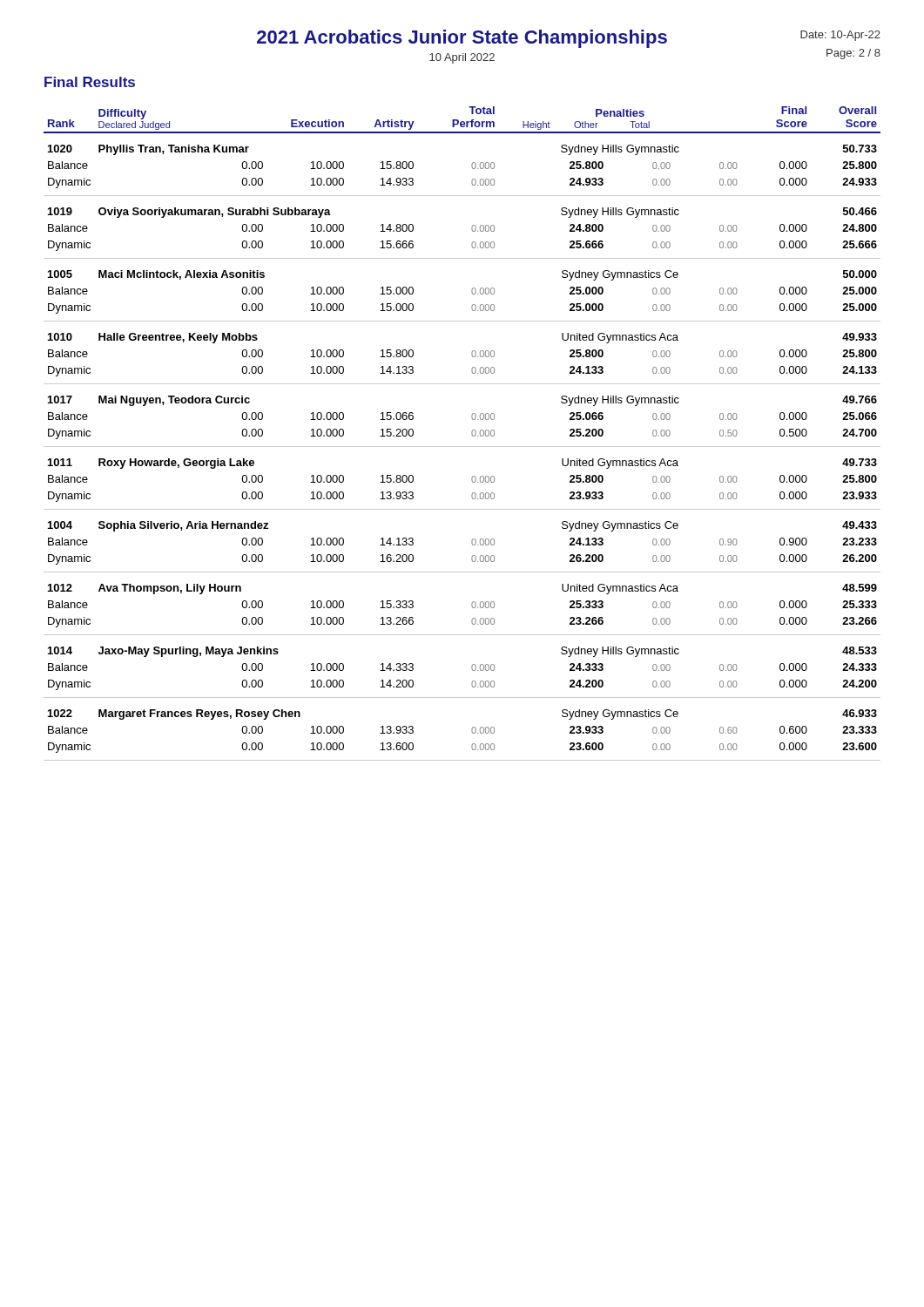The image size is (924, 1307).
Task: Locate the passage starting "2021 Acrobatics Junior State Championships"
Action: click(462, 37)
